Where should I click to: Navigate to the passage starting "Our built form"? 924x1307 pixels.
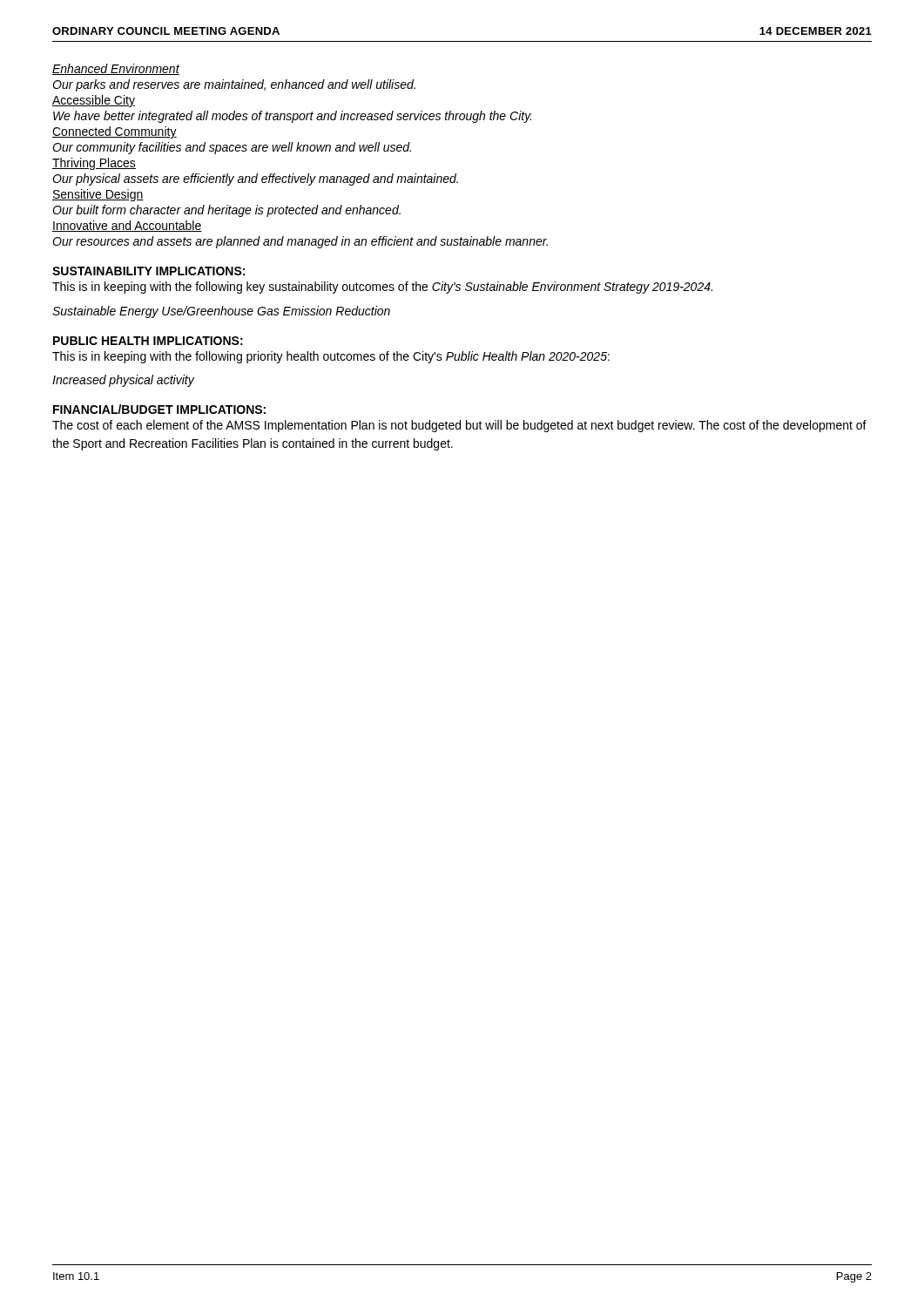227,210
